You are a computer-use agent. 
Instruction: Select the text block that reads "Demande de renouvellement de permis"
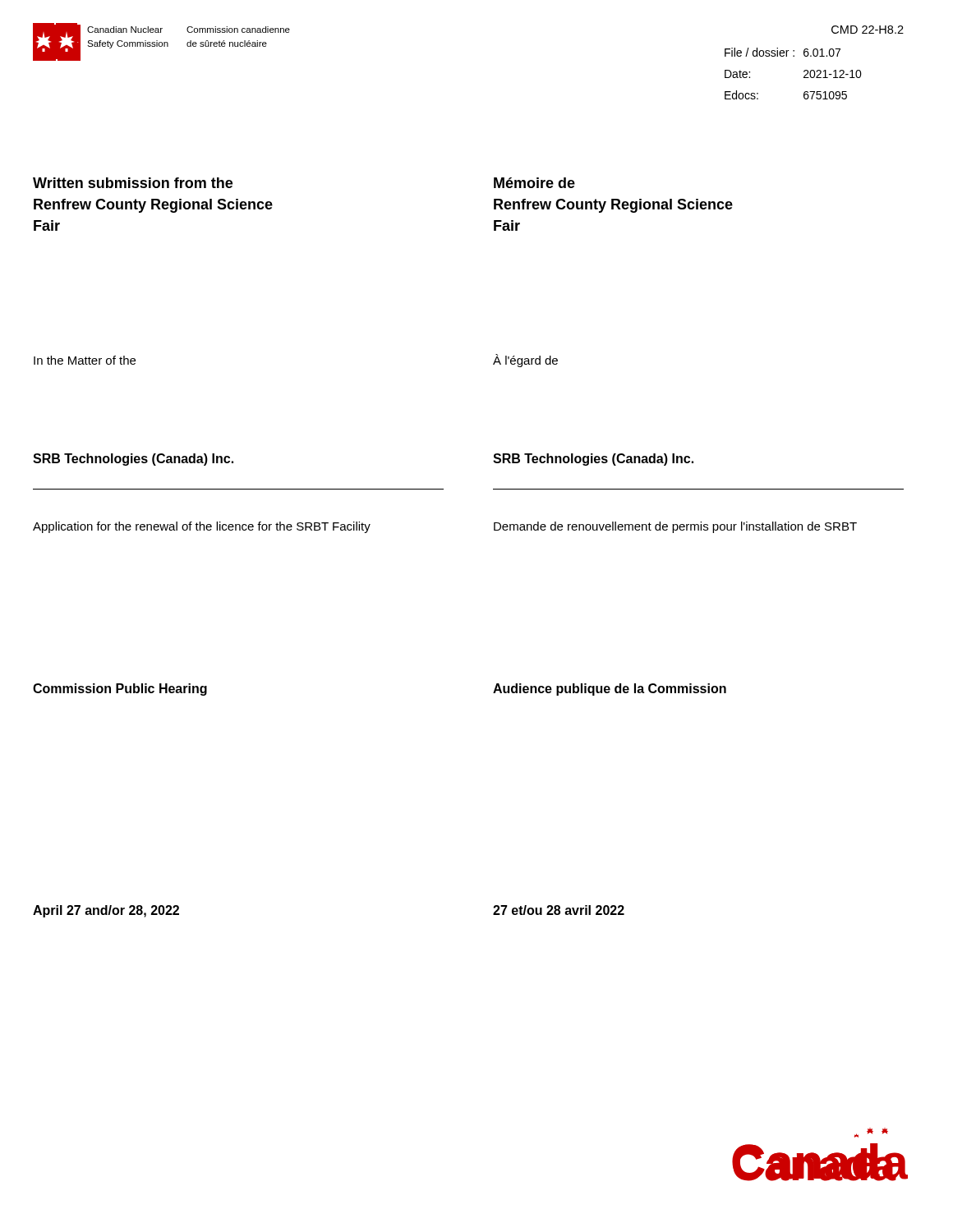pos(675,526)
